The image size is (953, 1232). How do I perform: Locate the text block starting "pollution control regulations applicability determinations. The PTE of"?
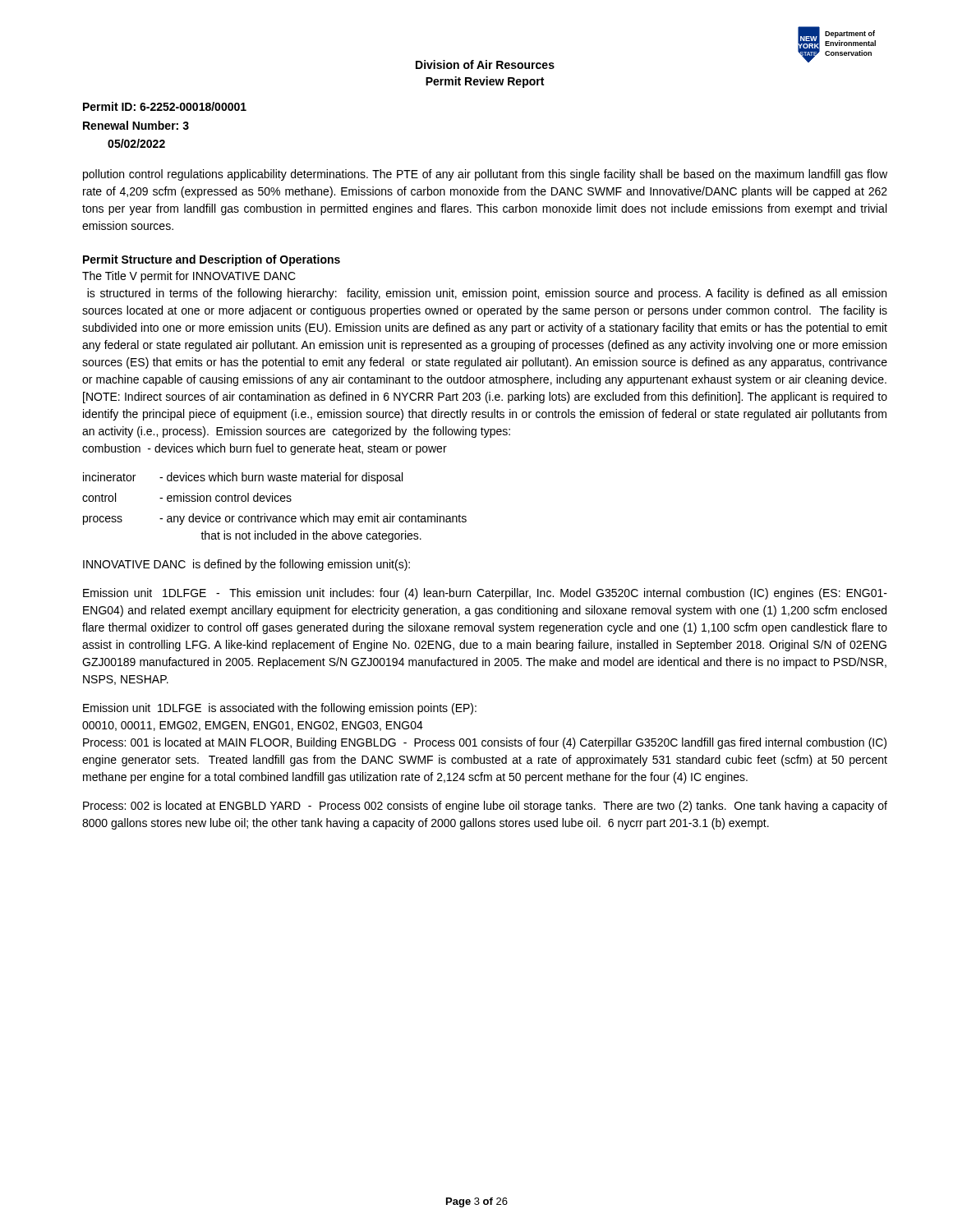coord(485,200)
